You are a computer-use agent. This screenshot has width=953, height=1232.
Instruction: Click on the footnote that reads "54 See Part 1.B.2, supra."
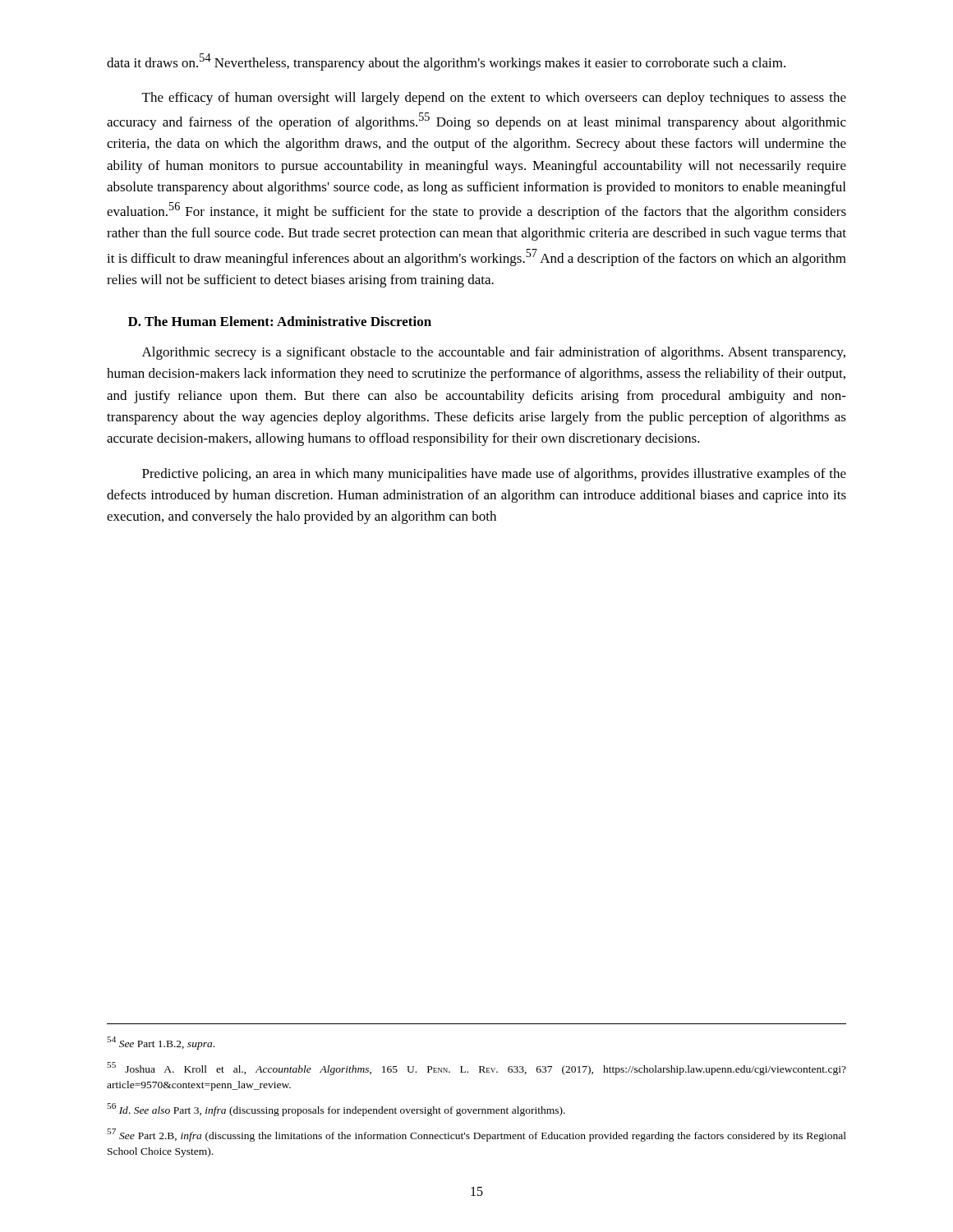[161, 1041]
